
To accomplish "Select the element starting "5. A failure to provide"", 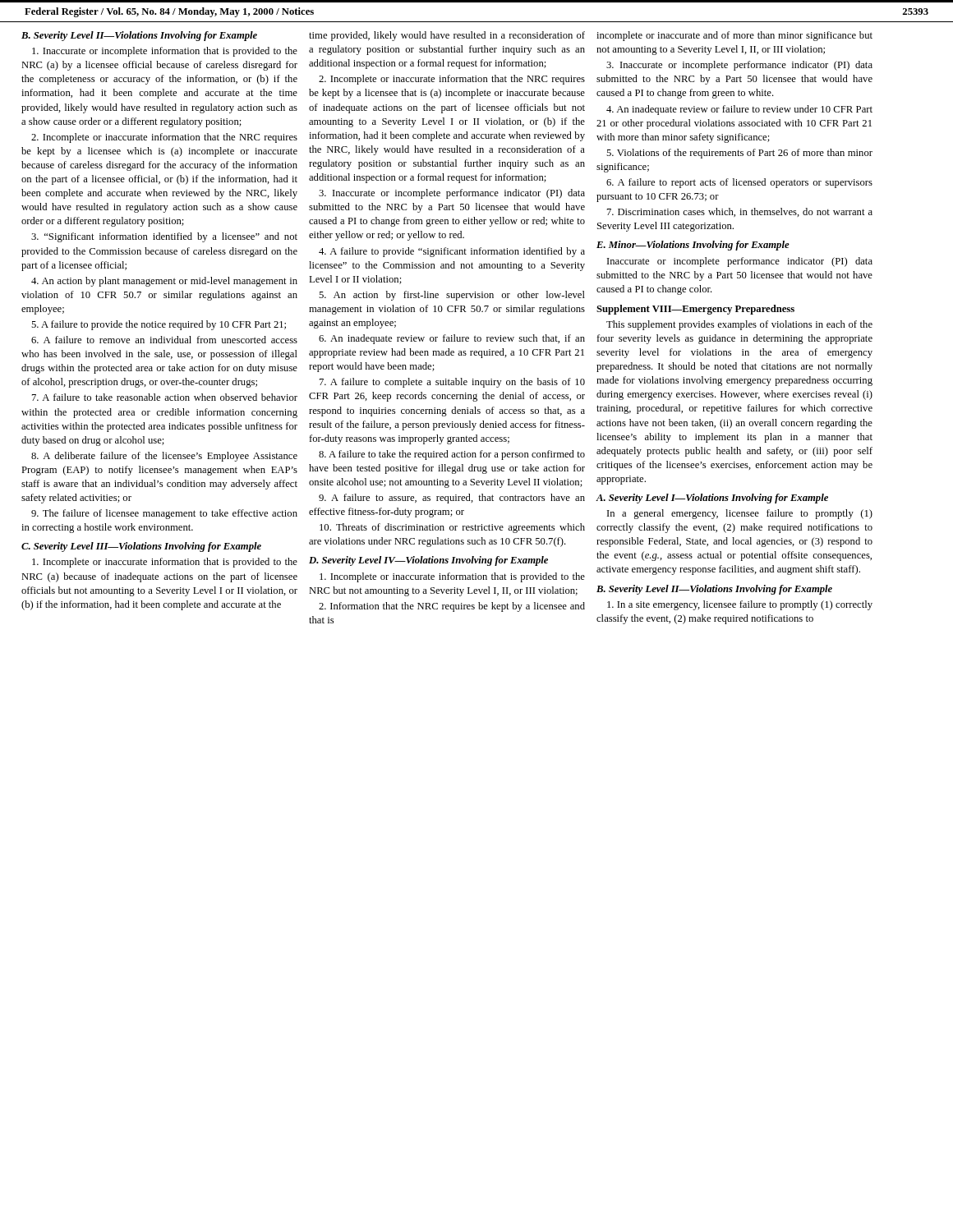I will coord(159,325).
